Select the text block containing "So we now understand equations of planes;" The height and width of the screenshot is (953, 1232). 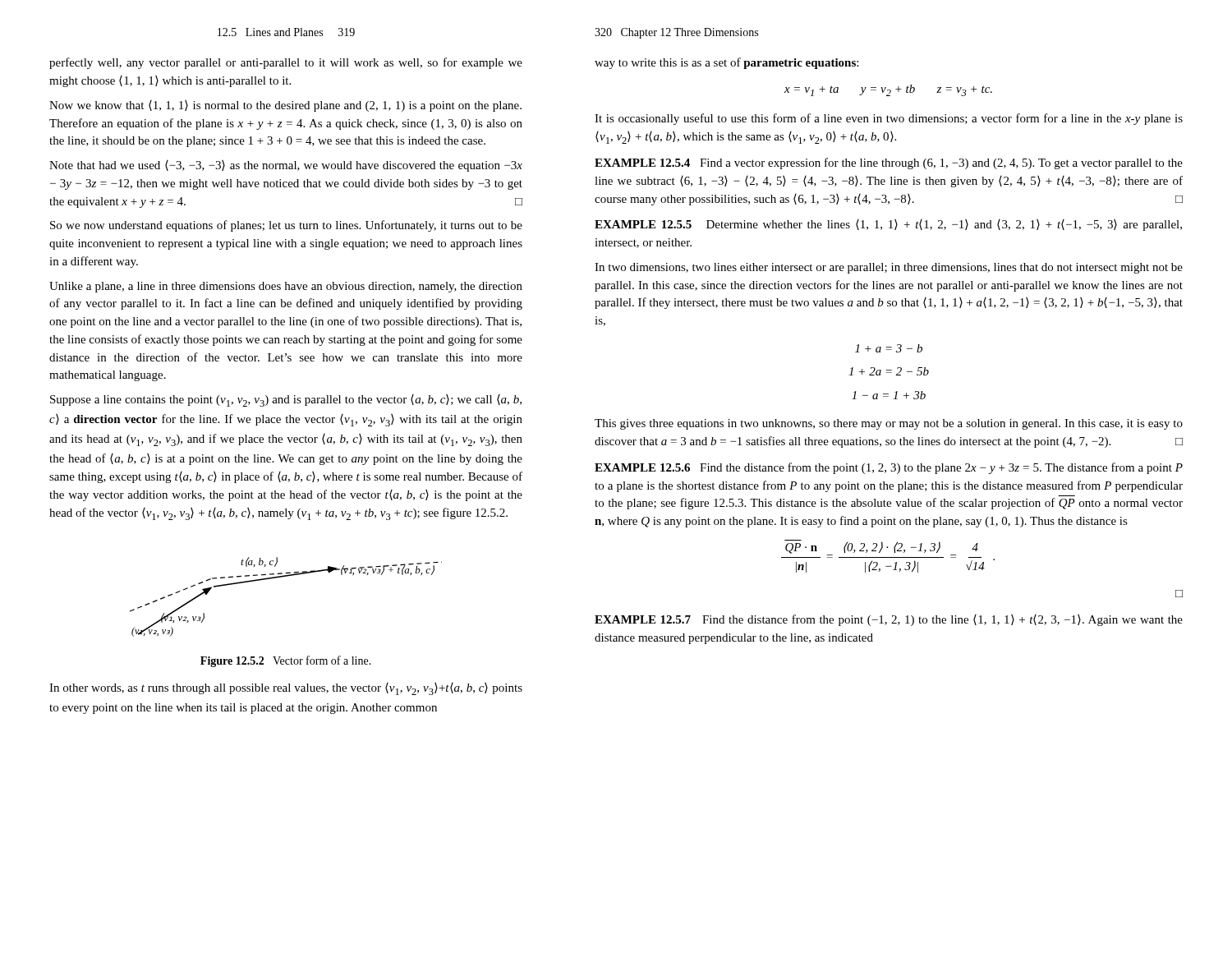click(286, 243)
